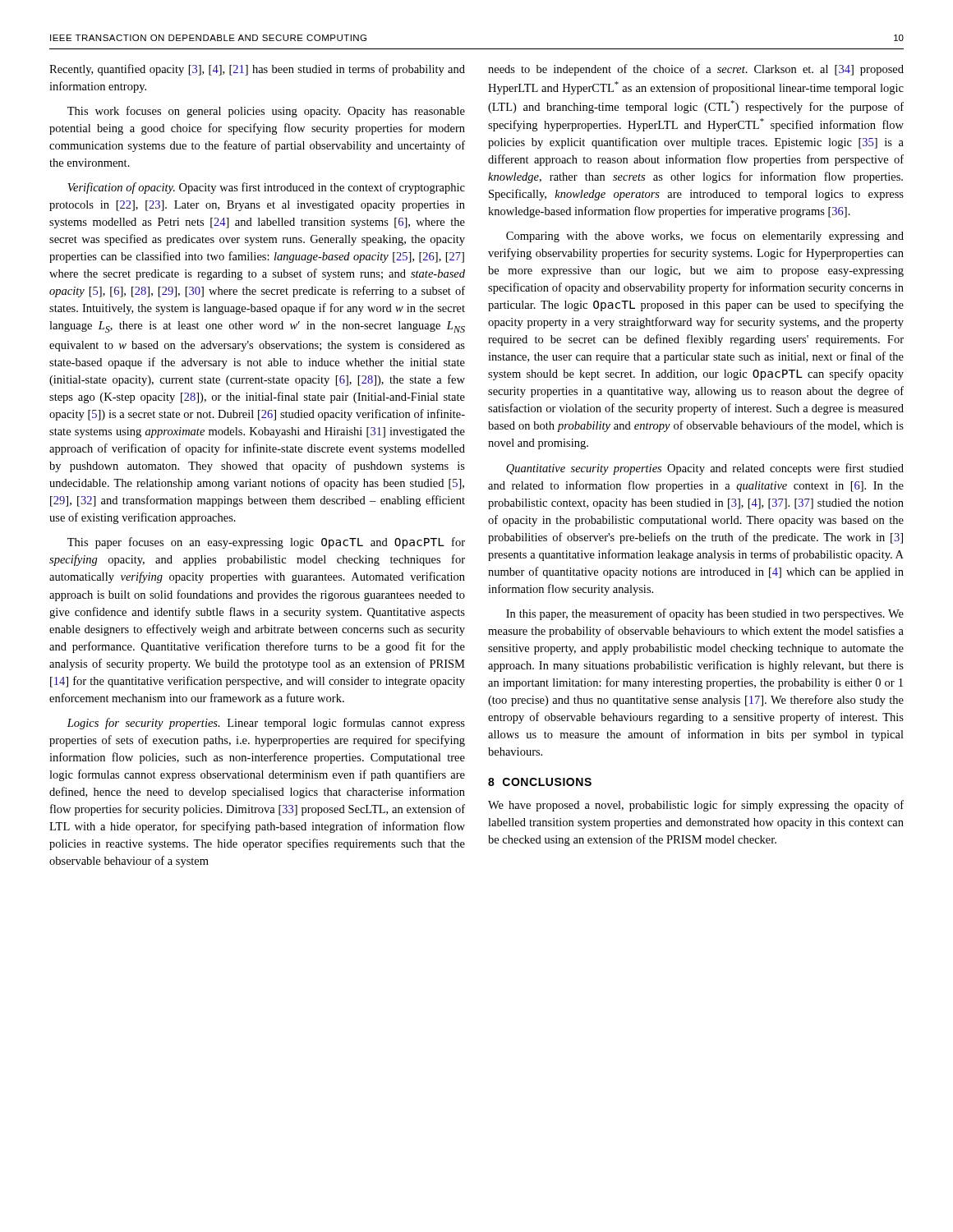Point to the block beginning "needs to be independent of"
This screenshot has height=1232, width=953.
tap(696, 410)
